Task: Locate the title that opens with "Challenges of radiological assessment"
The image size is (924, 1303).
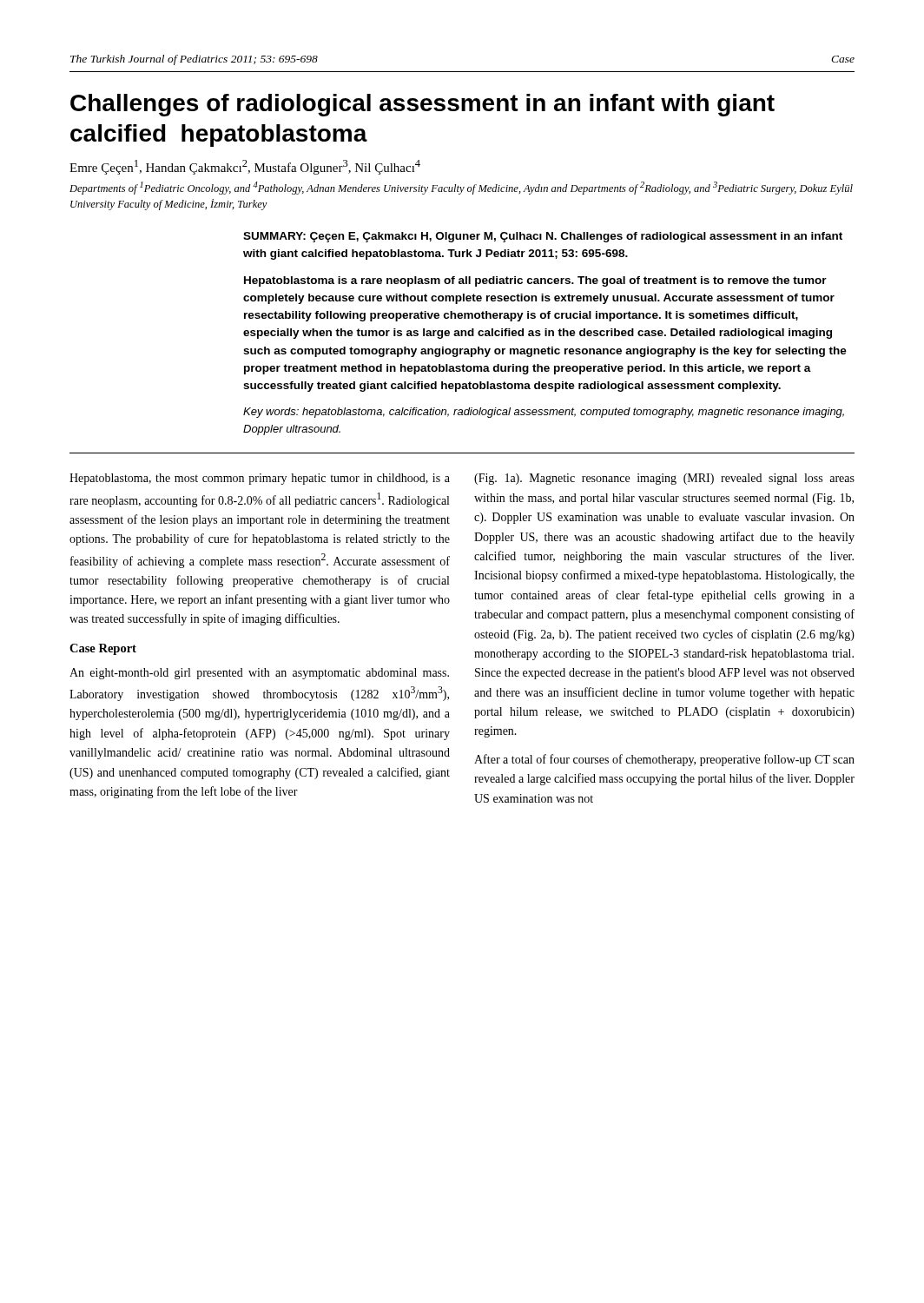Action: click(x=462, y=118)
